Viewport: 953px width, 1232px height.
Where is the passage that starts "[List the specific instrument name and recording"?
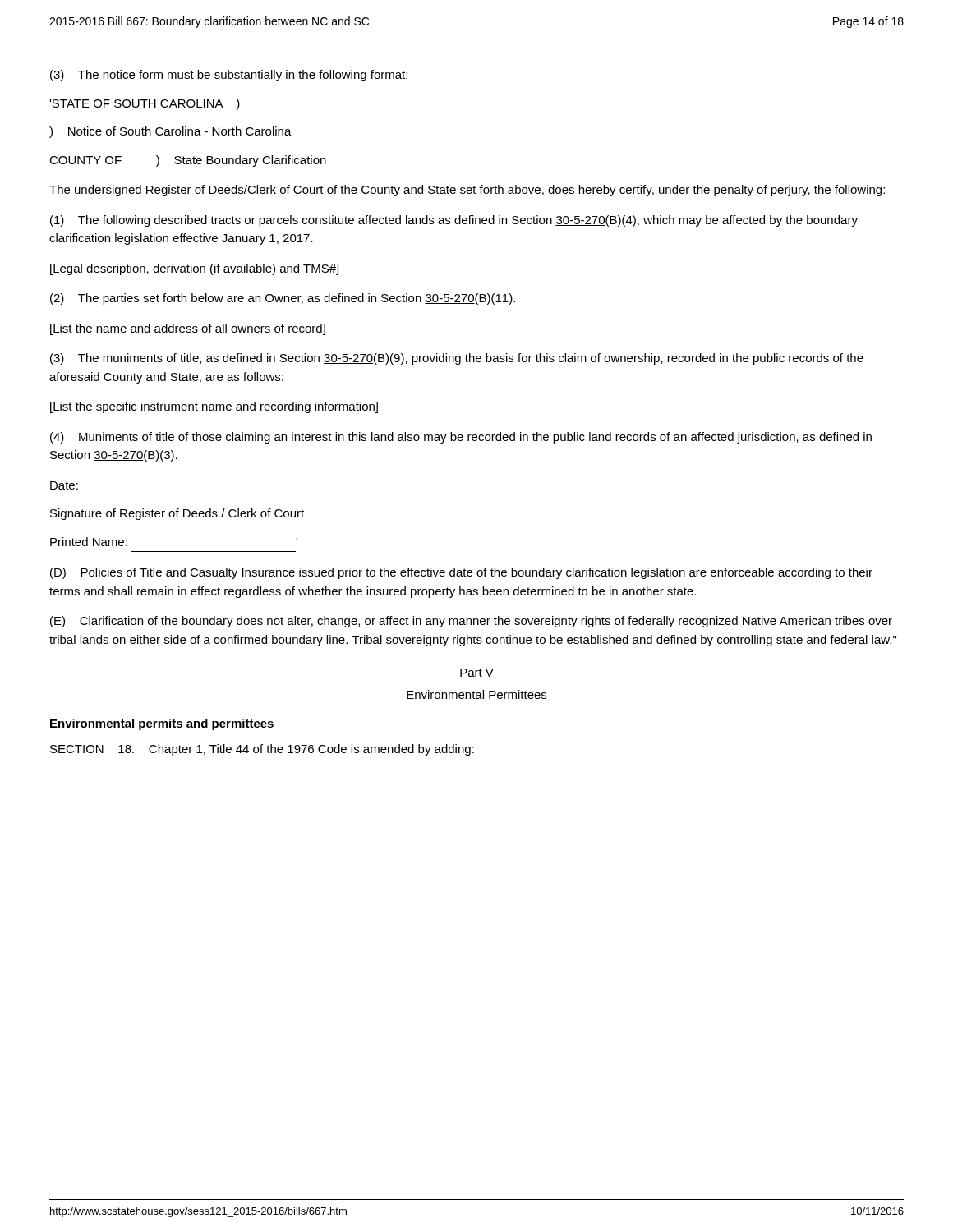coord(214,407)
